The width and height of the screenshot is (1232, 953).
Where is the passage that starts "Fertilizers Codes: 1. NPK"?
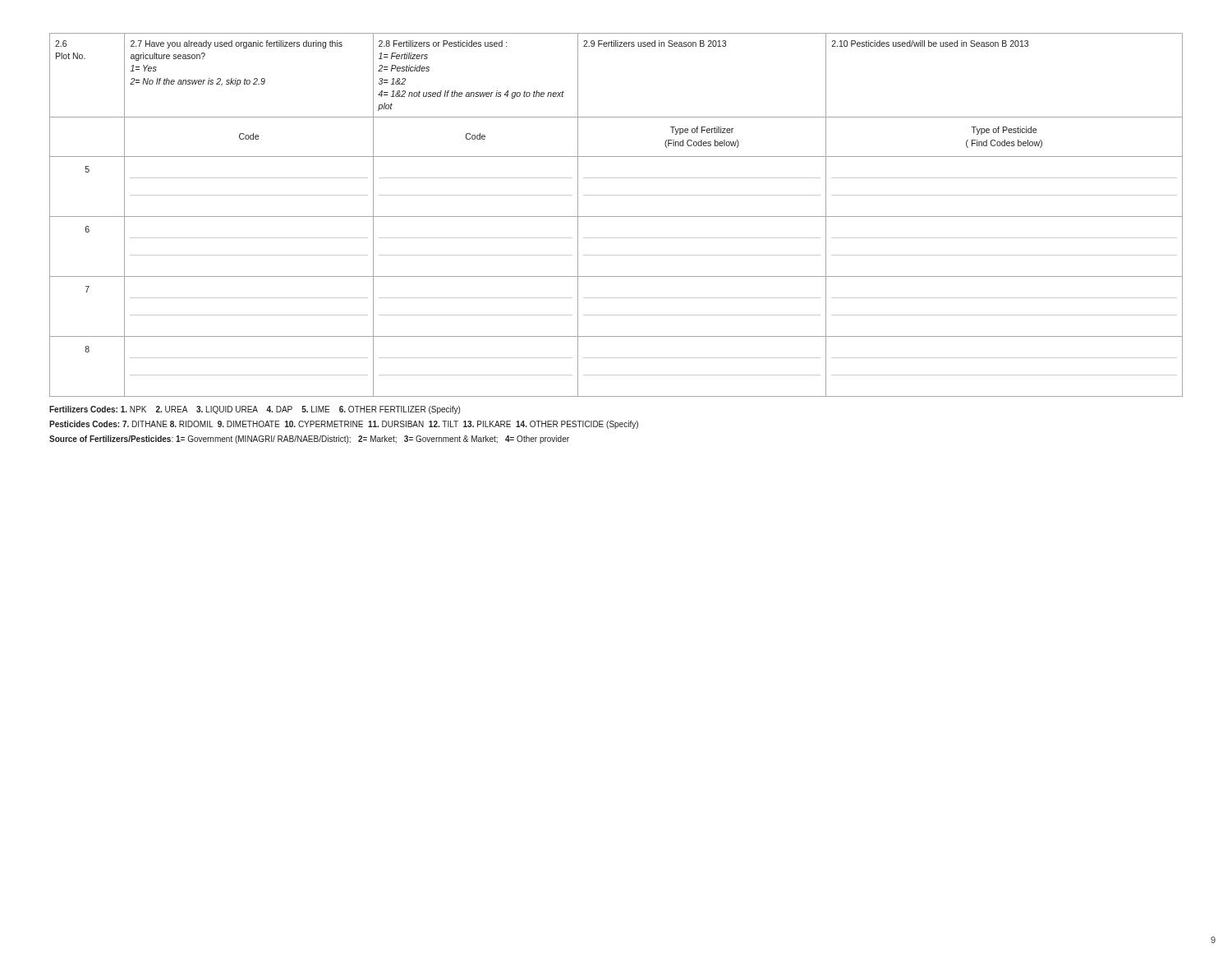[x=616, y=425]
